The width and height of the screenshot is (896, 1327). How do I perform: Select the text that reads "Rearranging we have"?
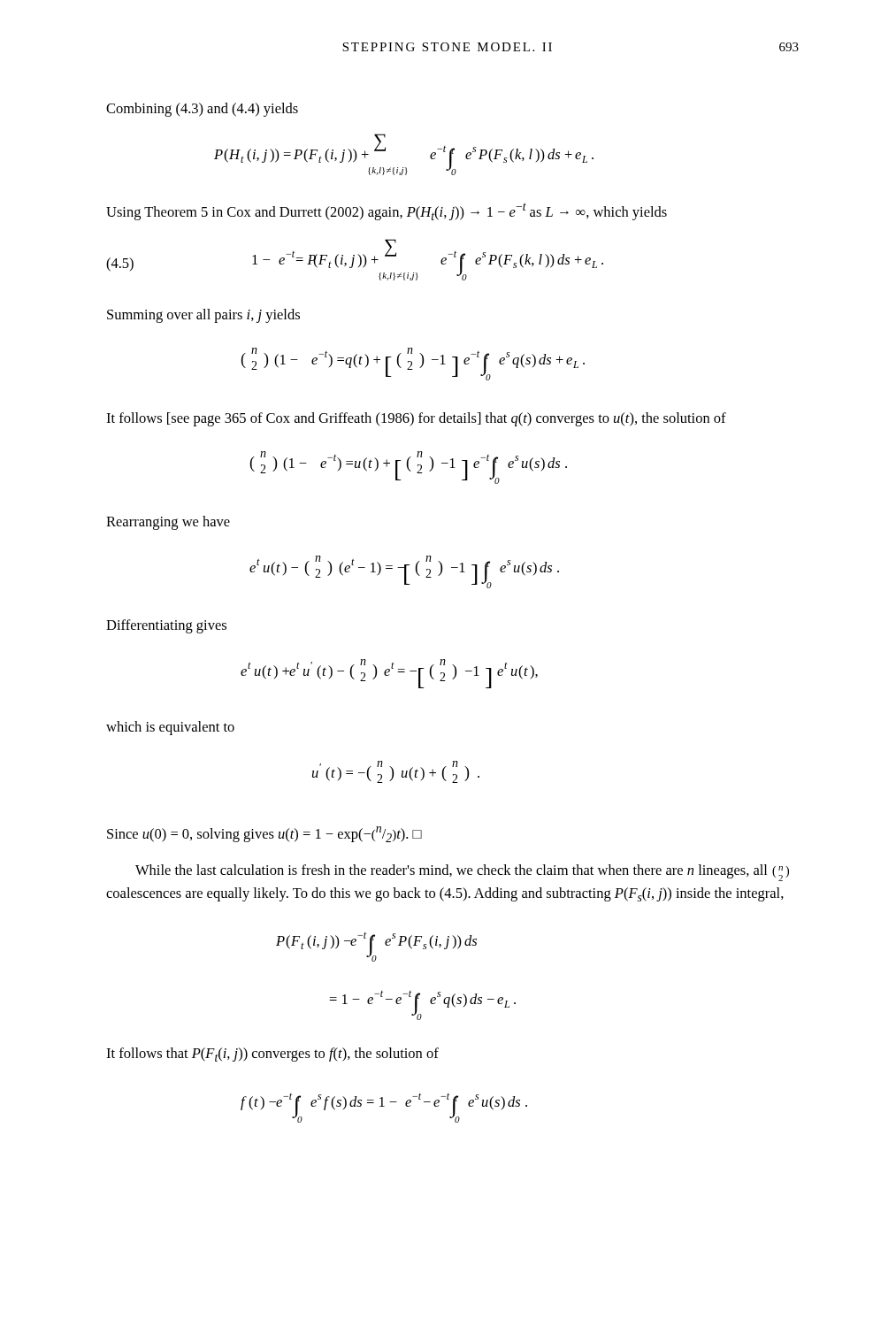[x=168, y=522]
